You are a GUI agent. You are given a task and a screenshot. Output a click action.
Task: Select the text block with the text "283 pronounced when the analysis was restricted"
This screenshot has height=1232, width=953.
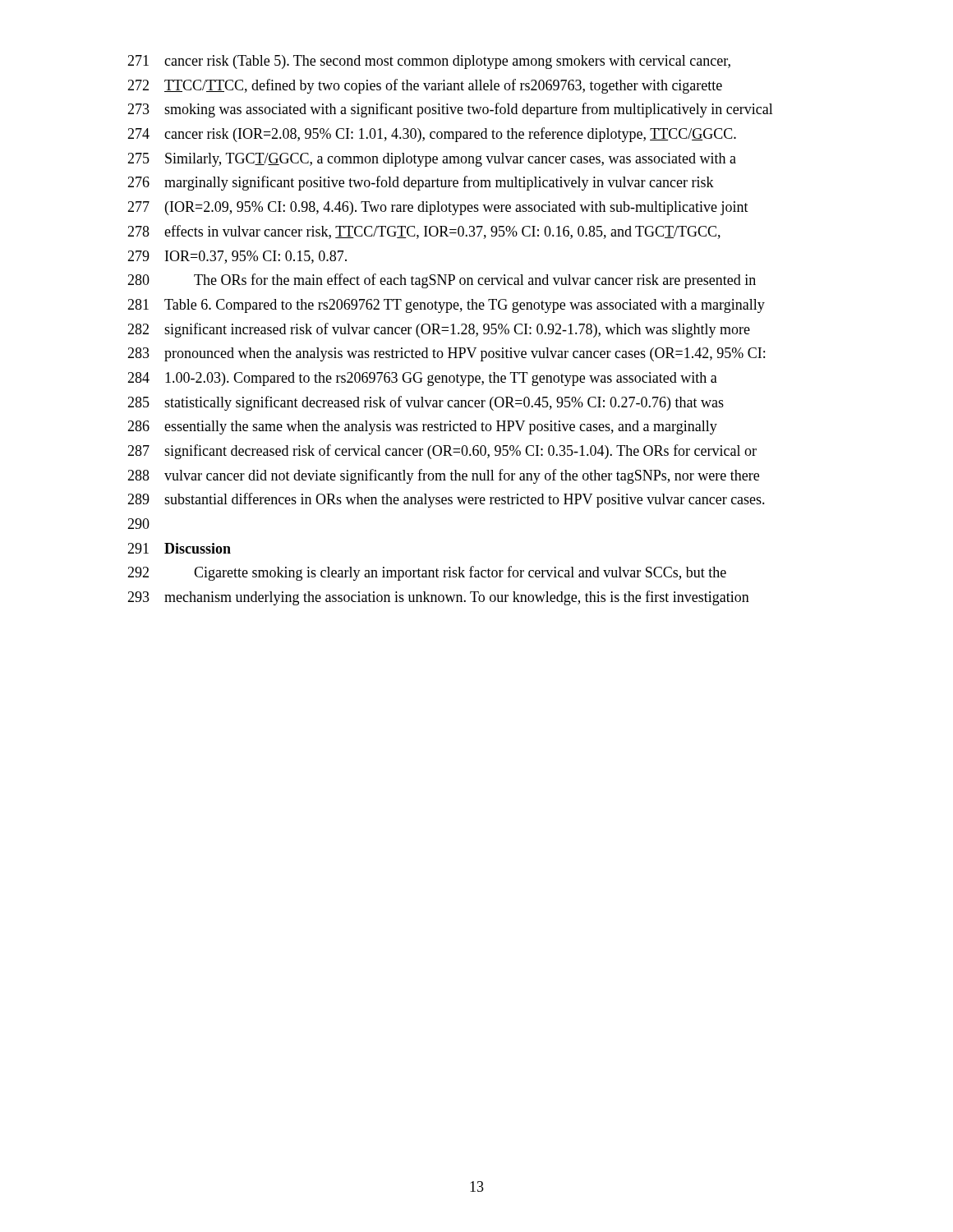click(476, 354)
